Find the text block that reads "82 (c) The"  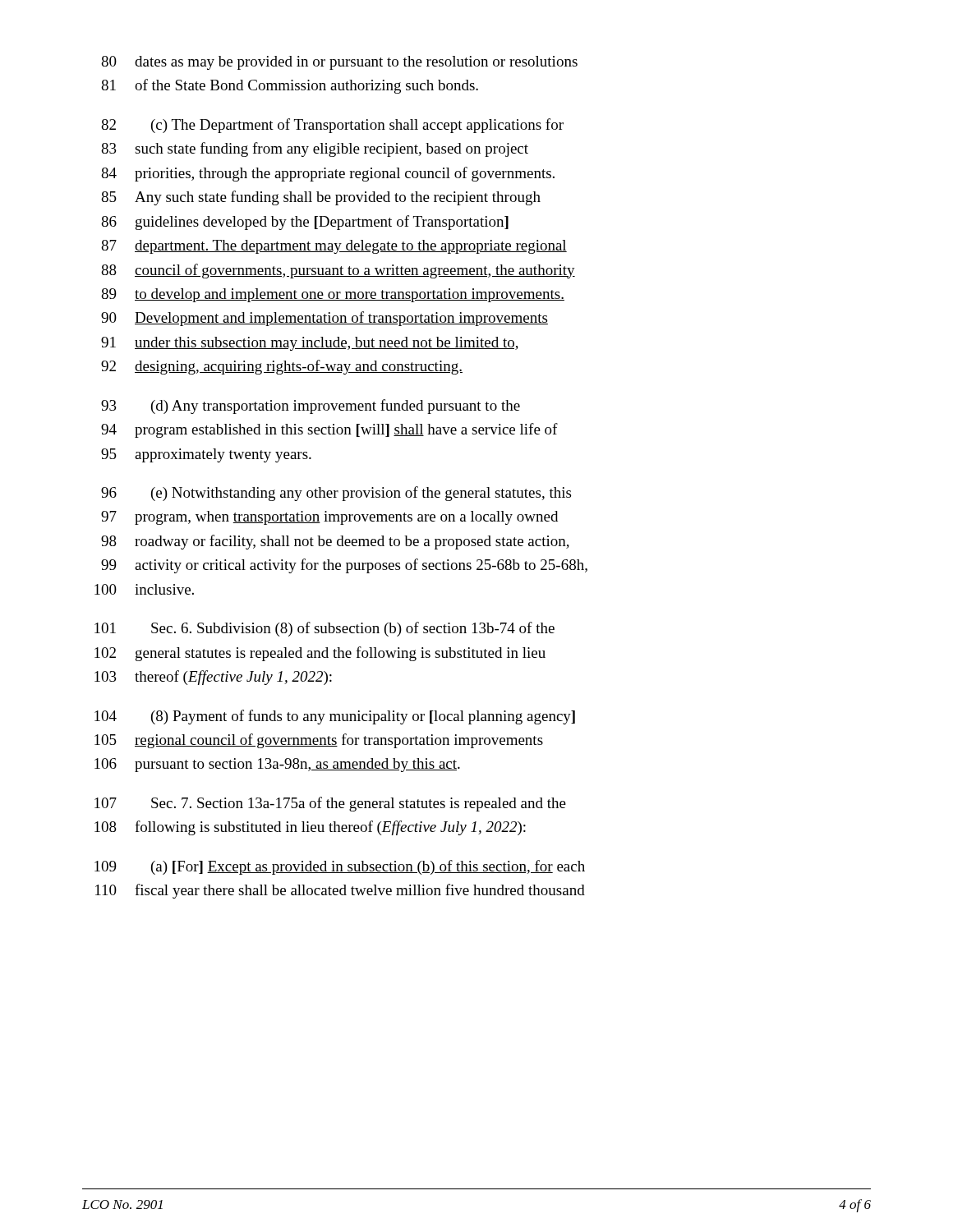pos(476,245)
